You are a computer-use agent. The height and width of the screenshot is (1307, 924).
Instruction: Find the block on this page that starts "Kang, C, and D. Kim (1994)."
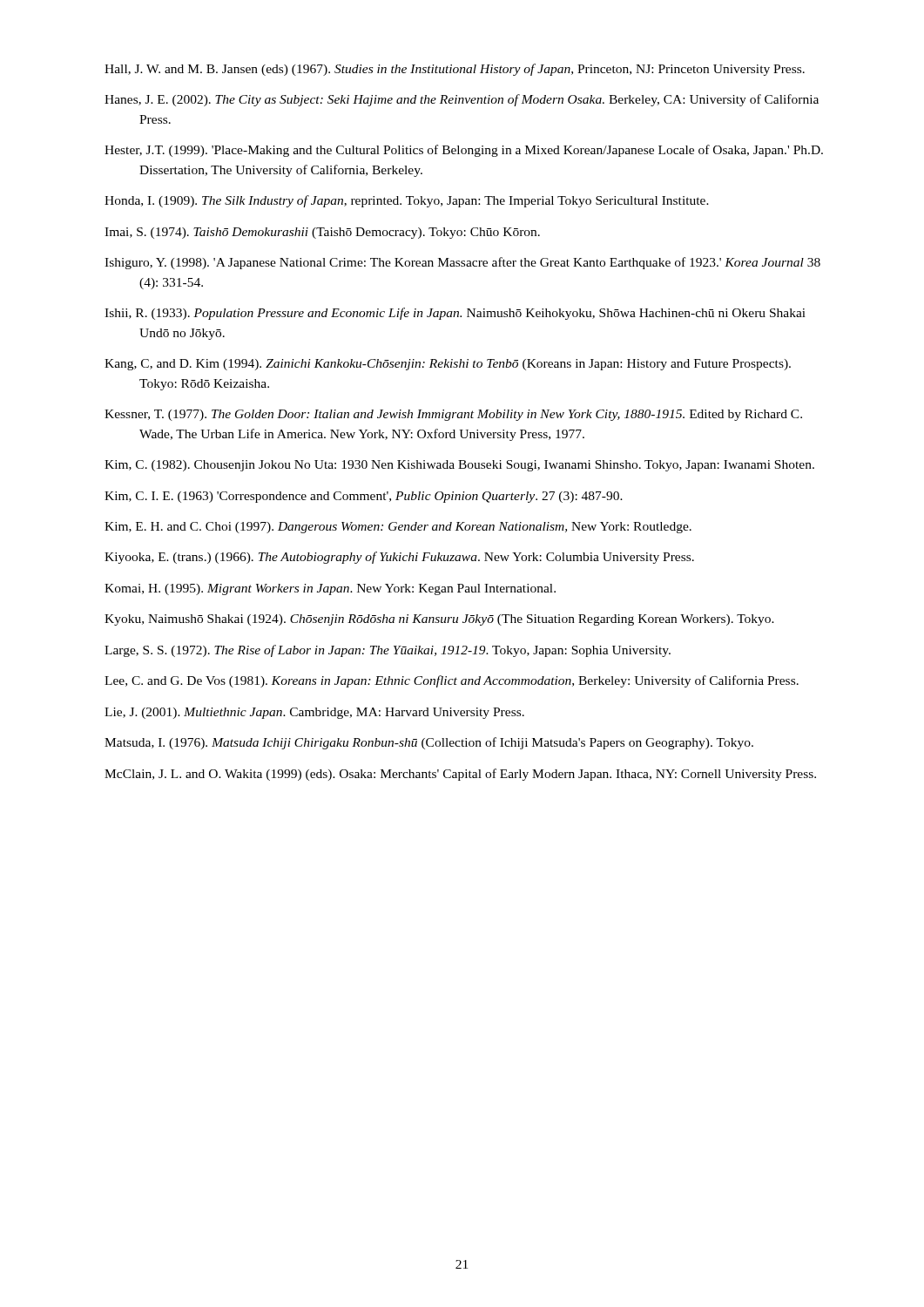click(x=448, y=373)
